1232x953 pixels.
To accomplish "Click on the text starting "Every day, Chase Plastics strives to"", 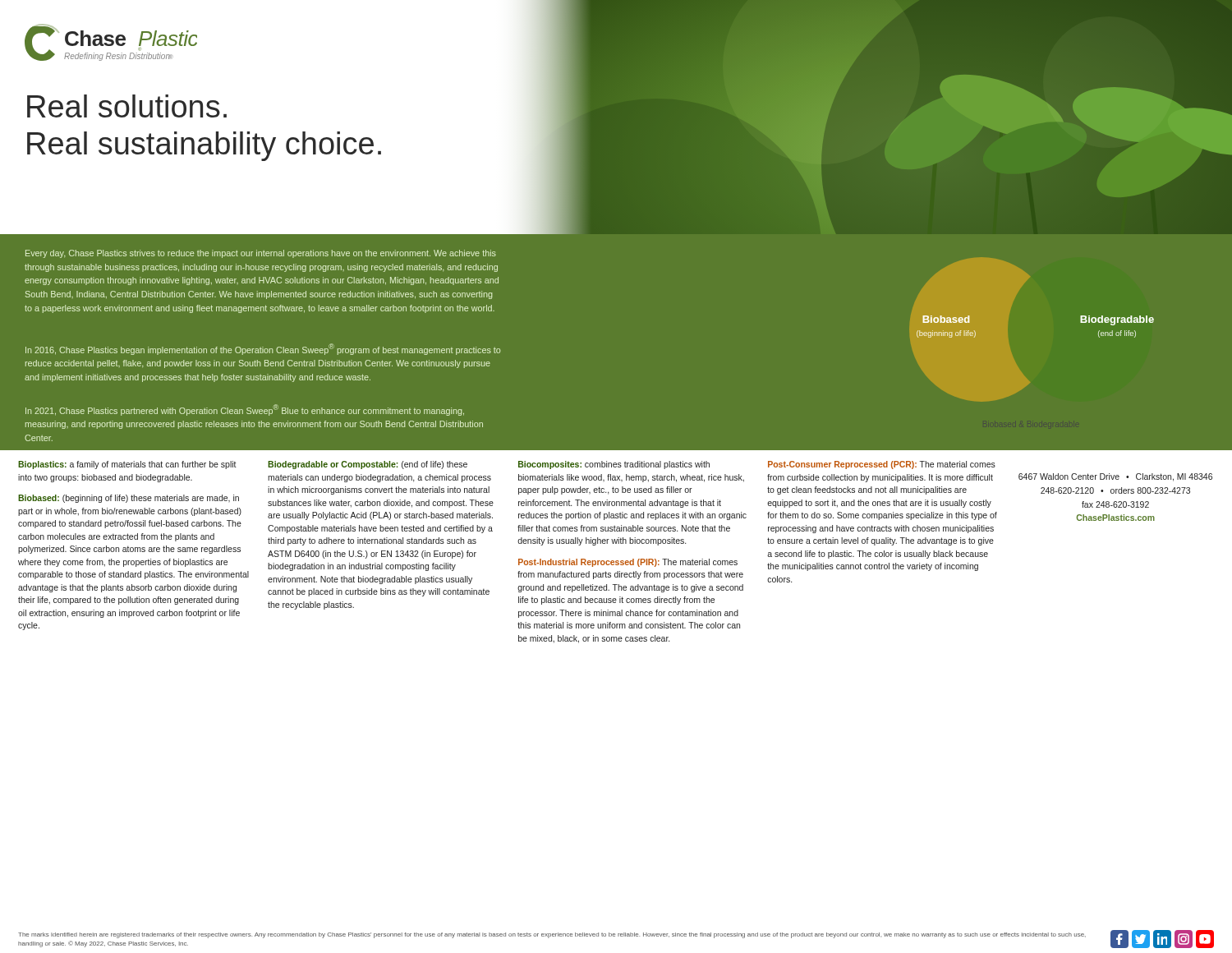I will pos(263,281).
